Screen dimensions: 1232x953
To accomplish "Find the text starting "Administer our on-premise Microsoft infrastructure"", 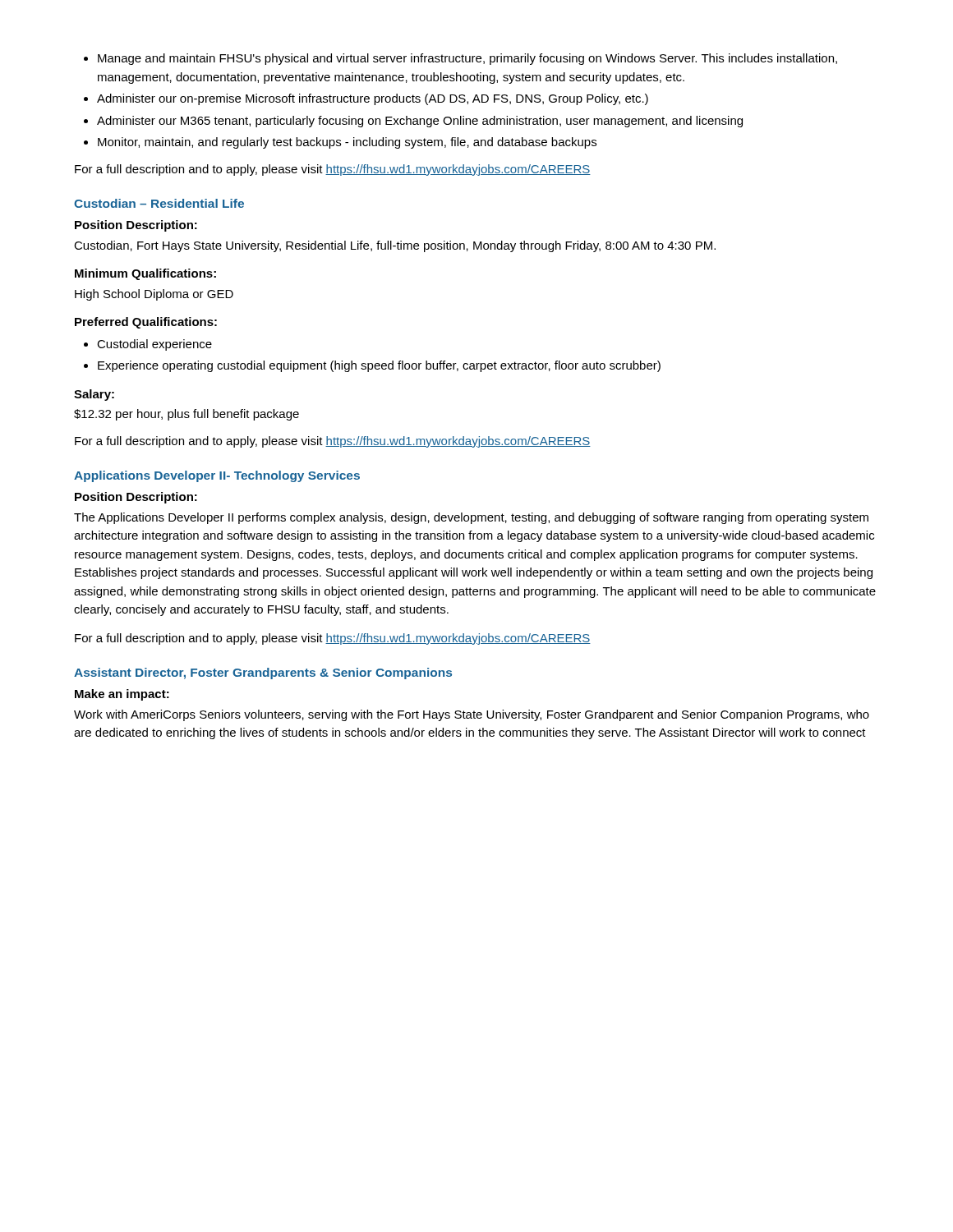I will 476,99.
